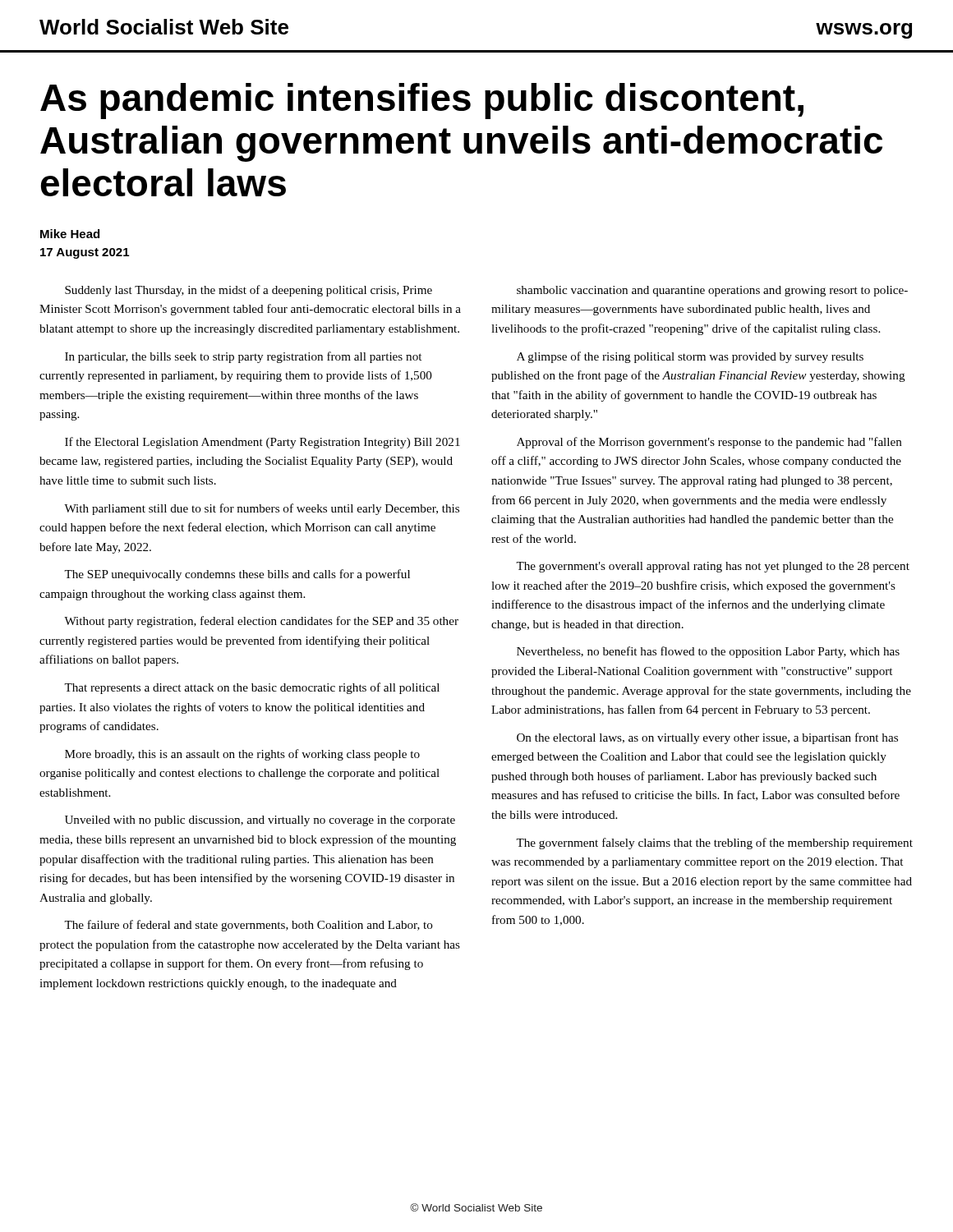
Task: Where is the passage that starts "Nevertheless, no benefit has"?
Action: (701, 680)
